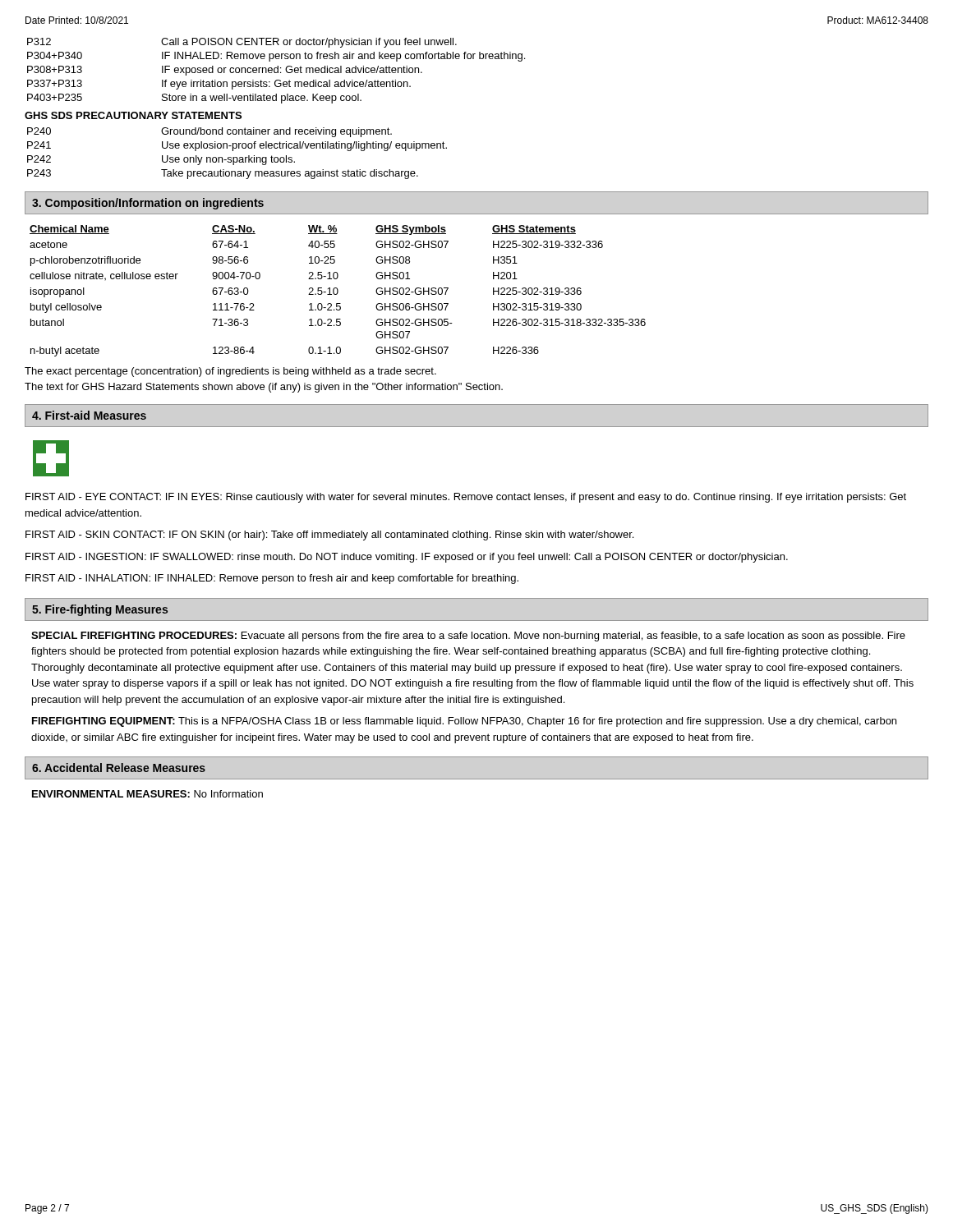Locate the list item containing "P304+P340 IF INHALED: Remove person to fresh"
Image resolution: width=953 pixels, height=1232 pixels.
[476, 55]
